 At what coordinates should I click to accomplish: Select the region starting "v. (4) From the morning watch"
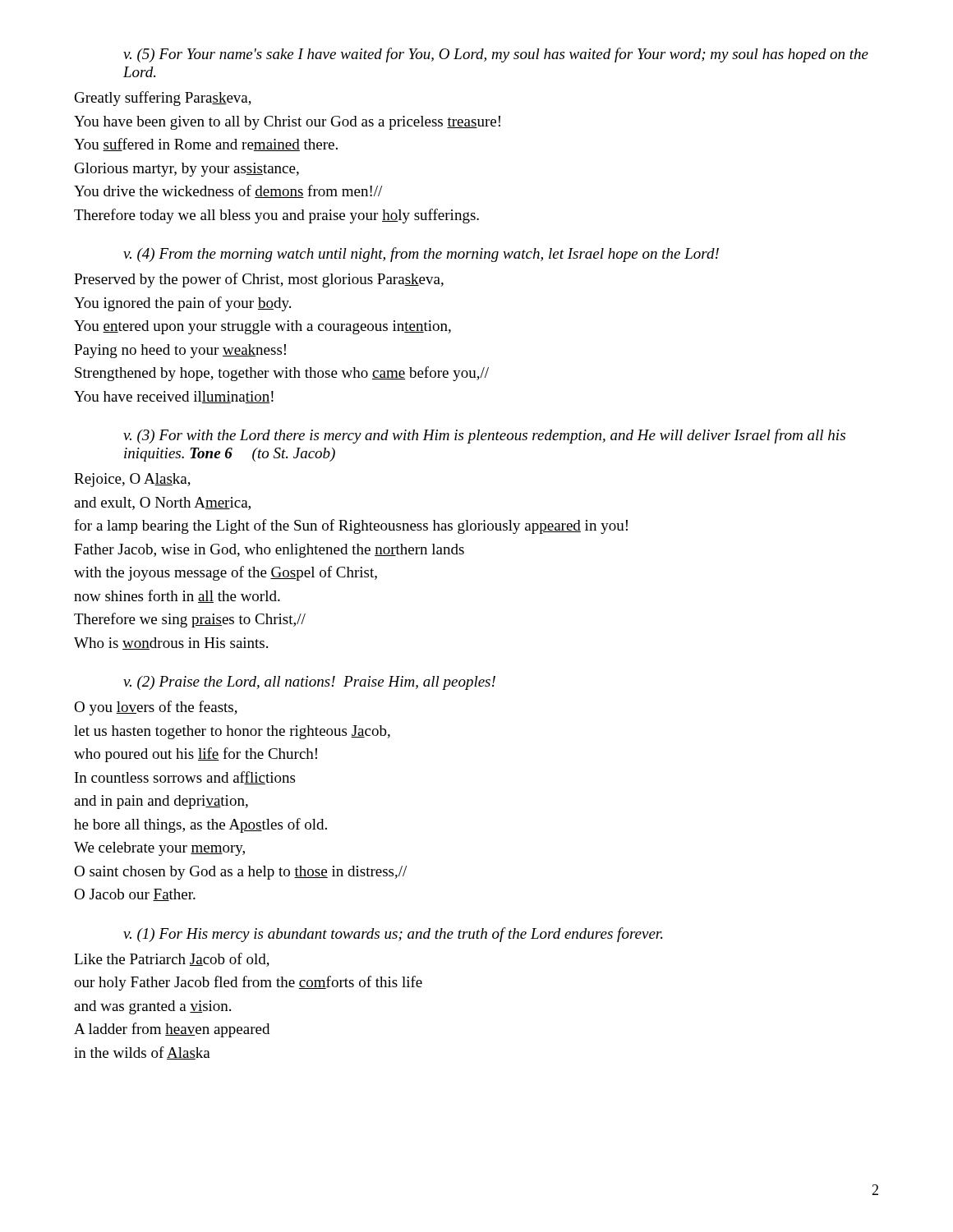pyautogui.click(x=421, y=255)
